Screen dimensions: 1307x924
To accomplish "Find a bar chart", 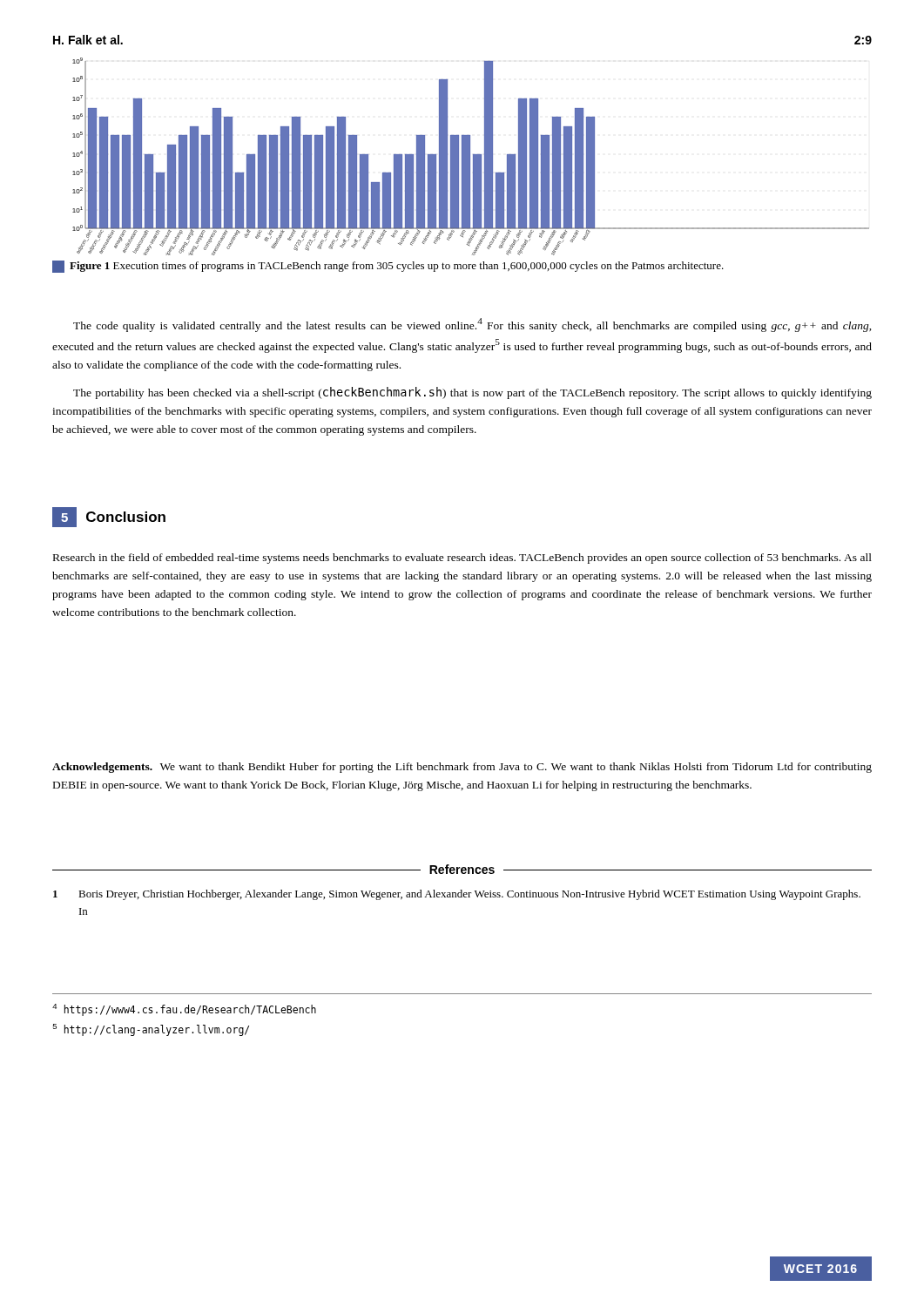I will [462, 158].
